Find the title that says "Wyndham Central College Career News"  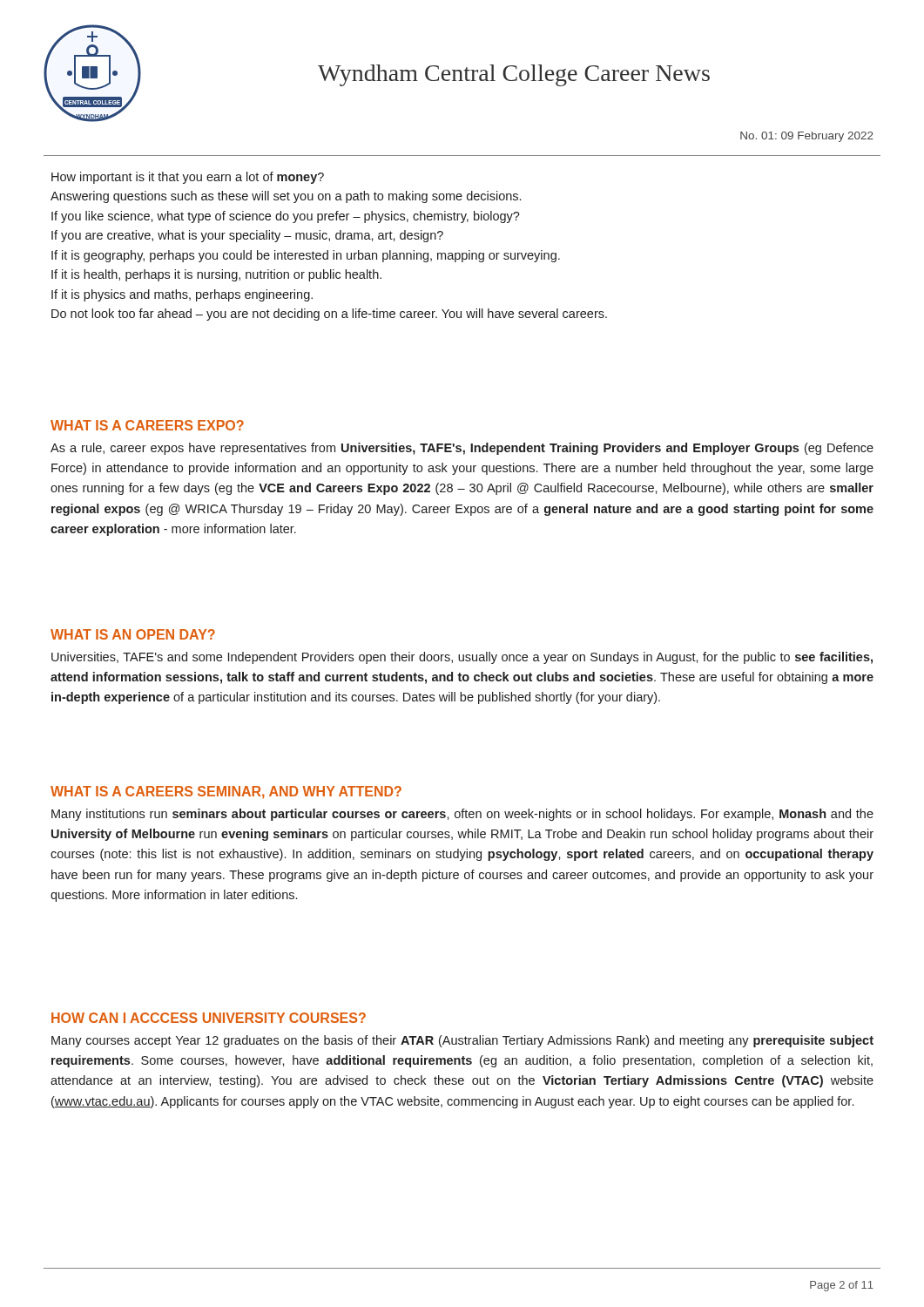coord(514,73)
